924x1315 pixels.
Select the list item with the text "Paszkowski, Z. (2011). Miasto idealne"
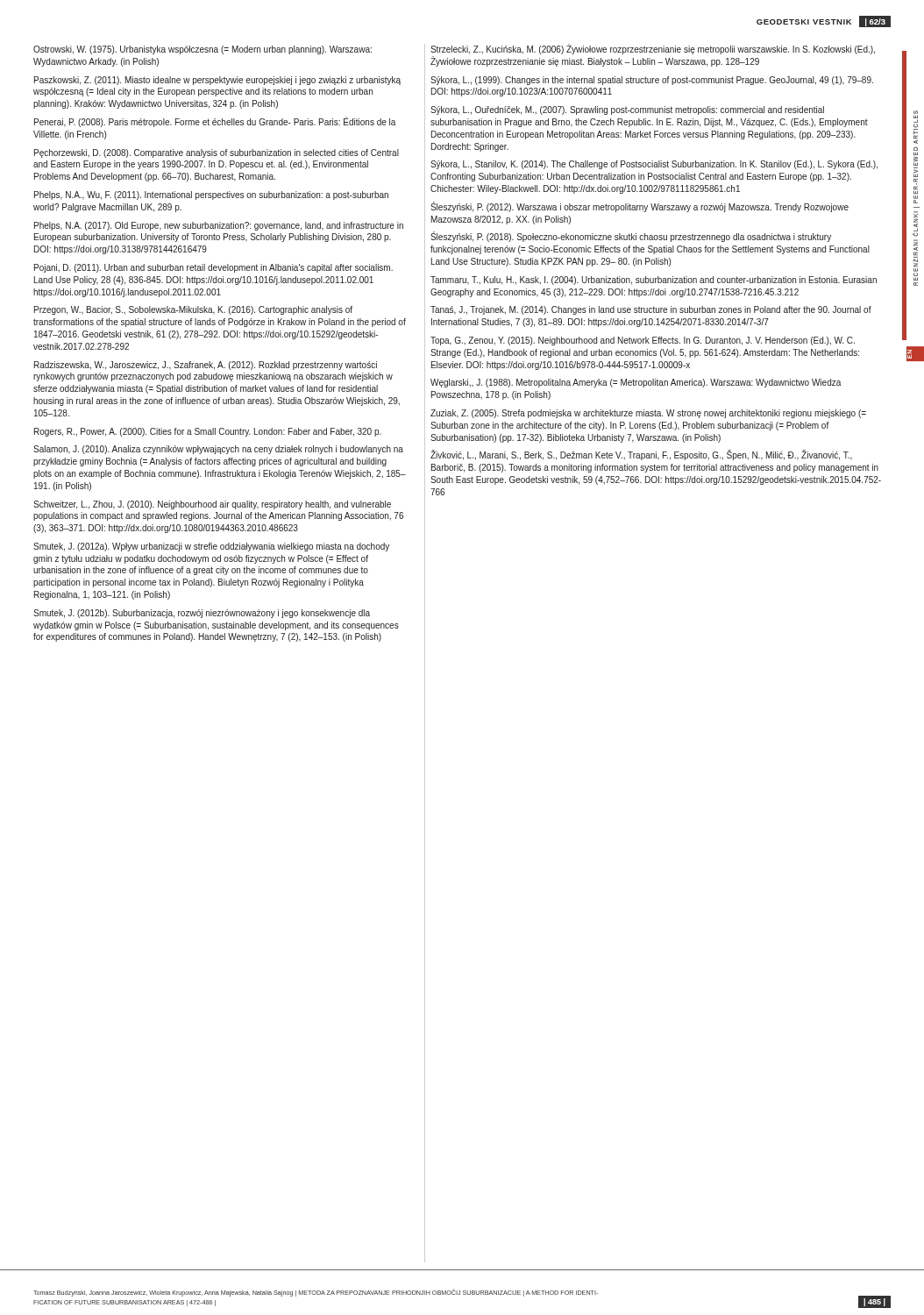[x=217, y=92]
